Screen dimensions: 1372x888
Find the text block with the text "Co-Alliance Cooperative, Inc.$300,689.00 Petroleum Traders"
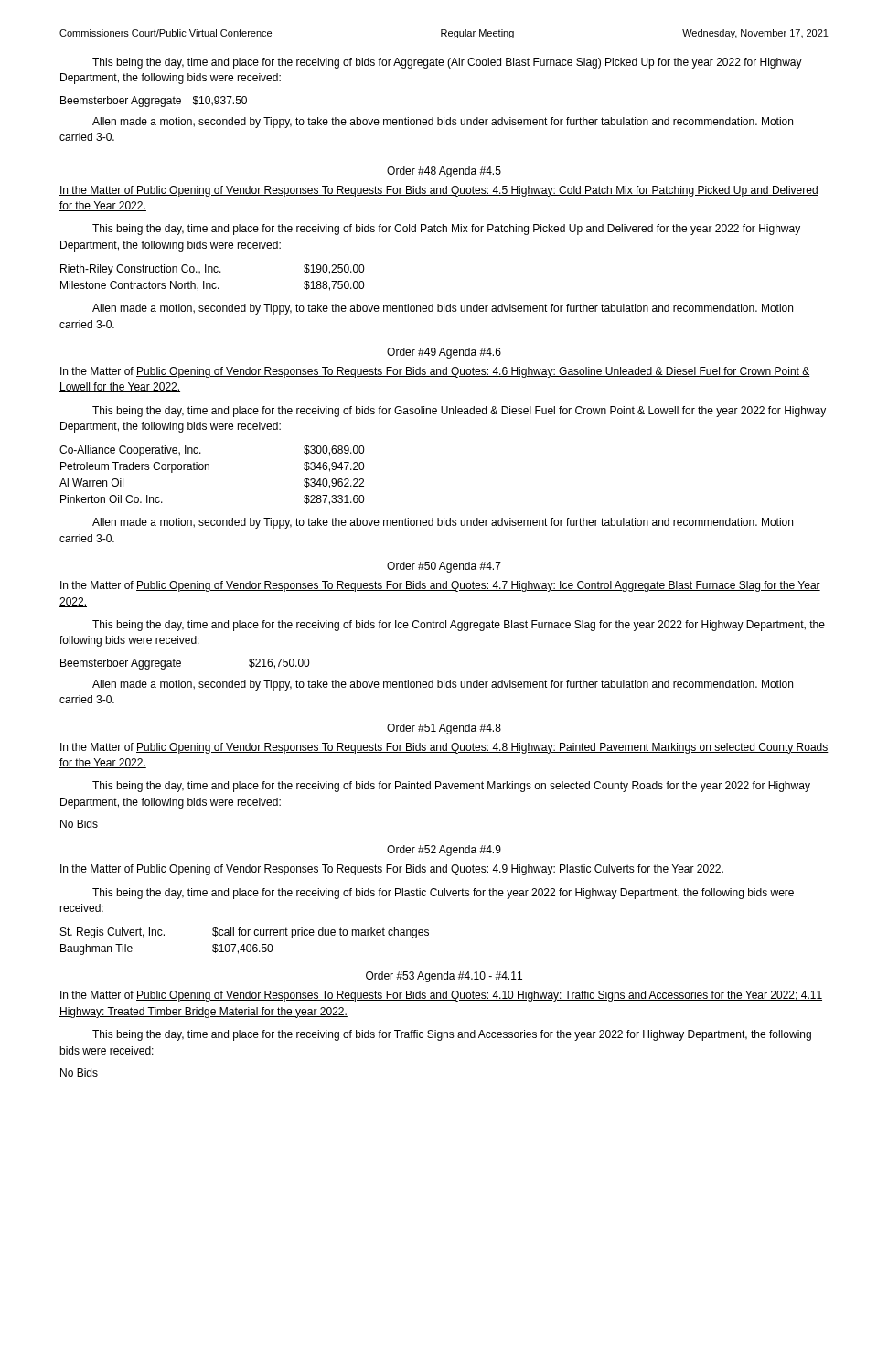click(x=128, y=450)
